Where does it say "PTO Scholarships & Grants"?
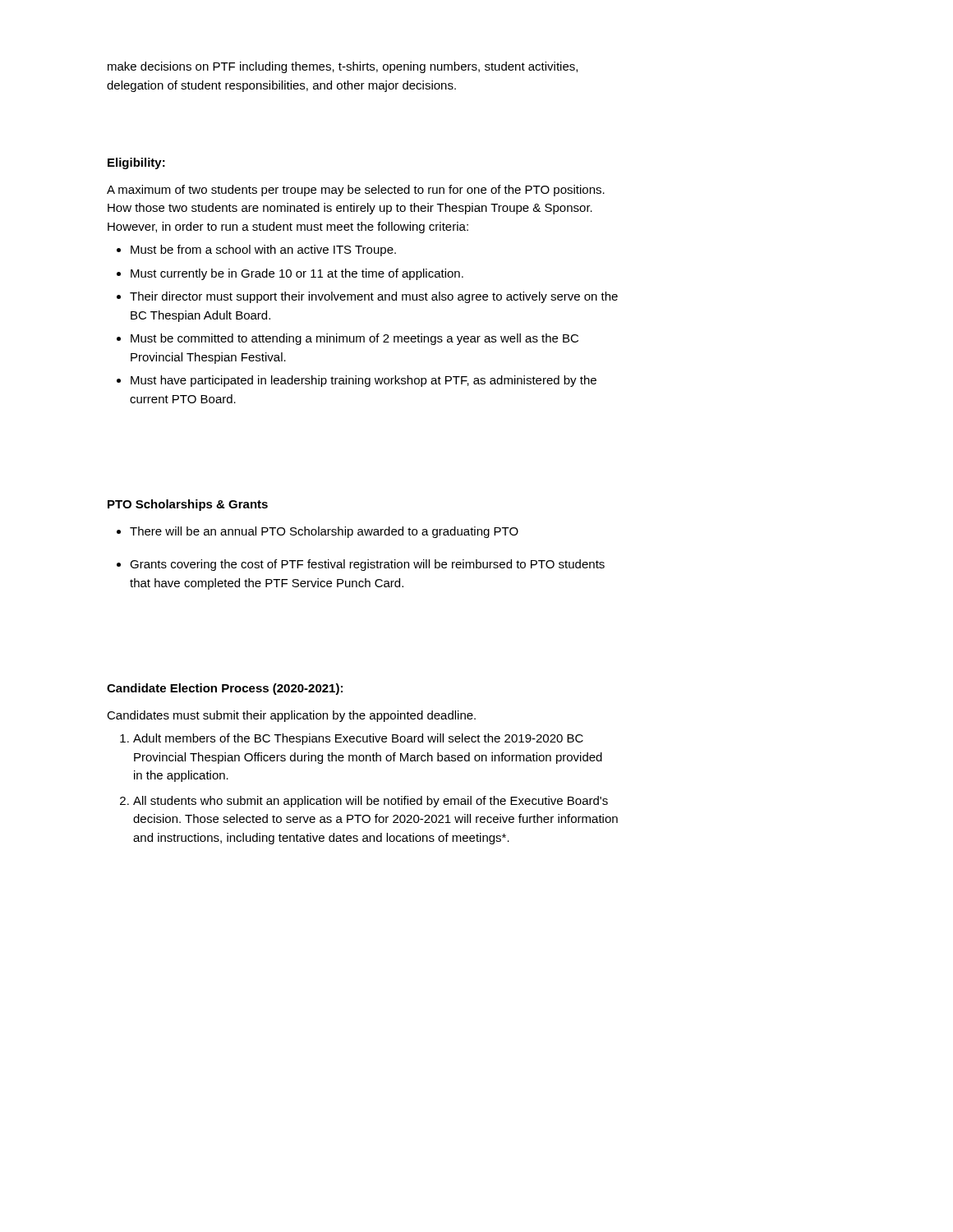953x1232 pixels. (x=188, y=504)
